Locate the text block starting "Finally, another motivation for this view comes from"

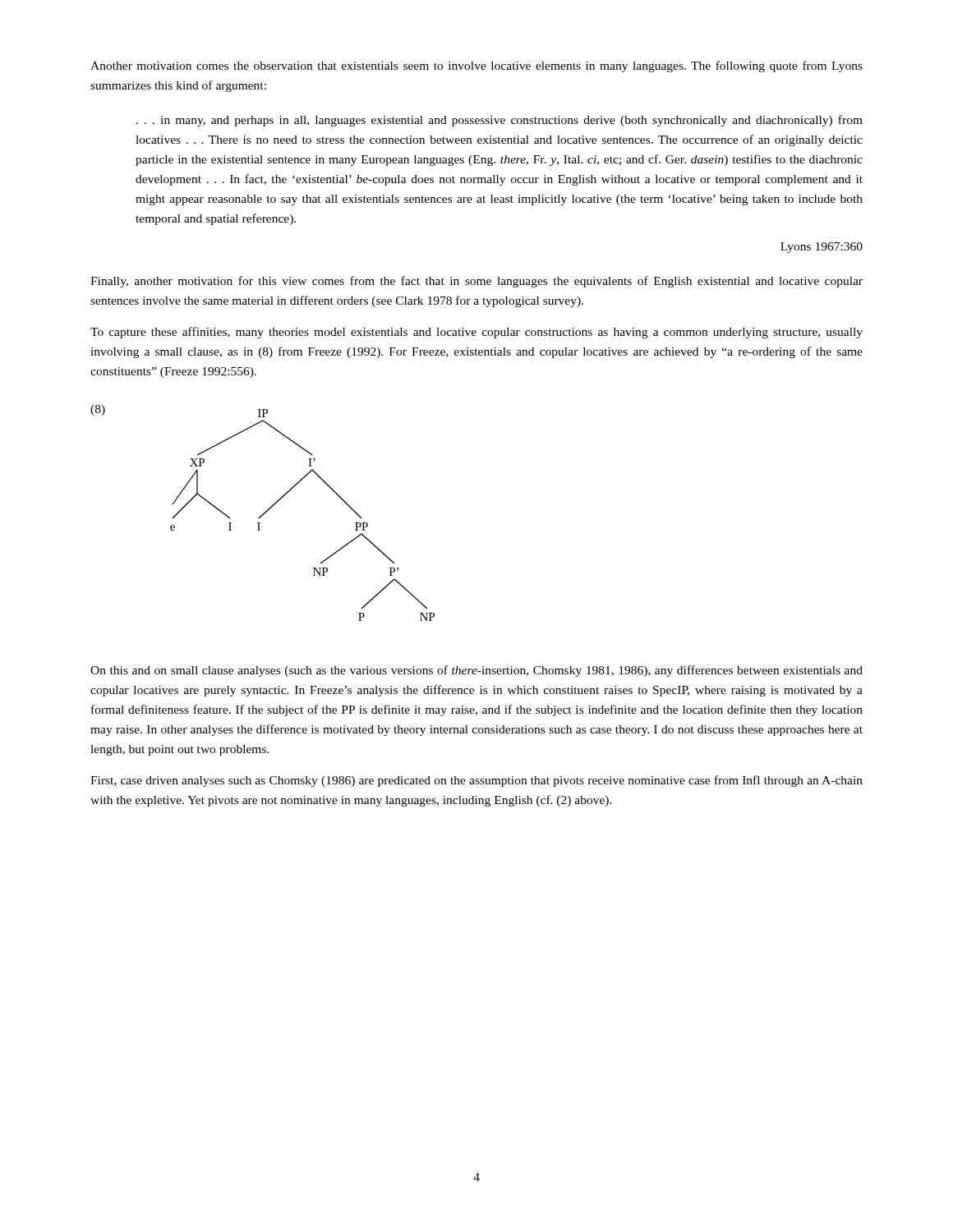(476, 290)
